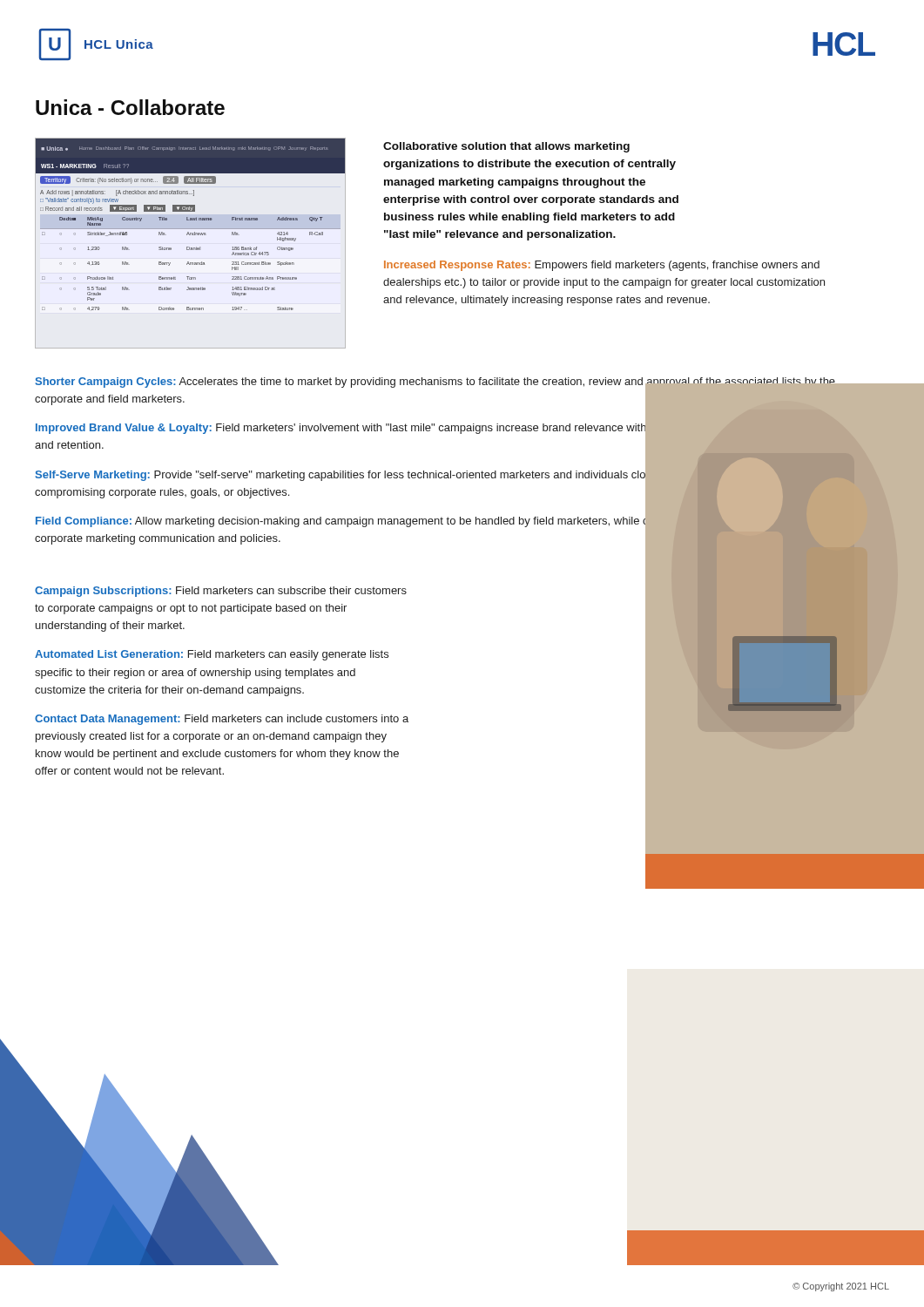This screenshot has width=924, height=1307.
Task: Find the element starting "Unica - Collaborate"
Action: 130,108
